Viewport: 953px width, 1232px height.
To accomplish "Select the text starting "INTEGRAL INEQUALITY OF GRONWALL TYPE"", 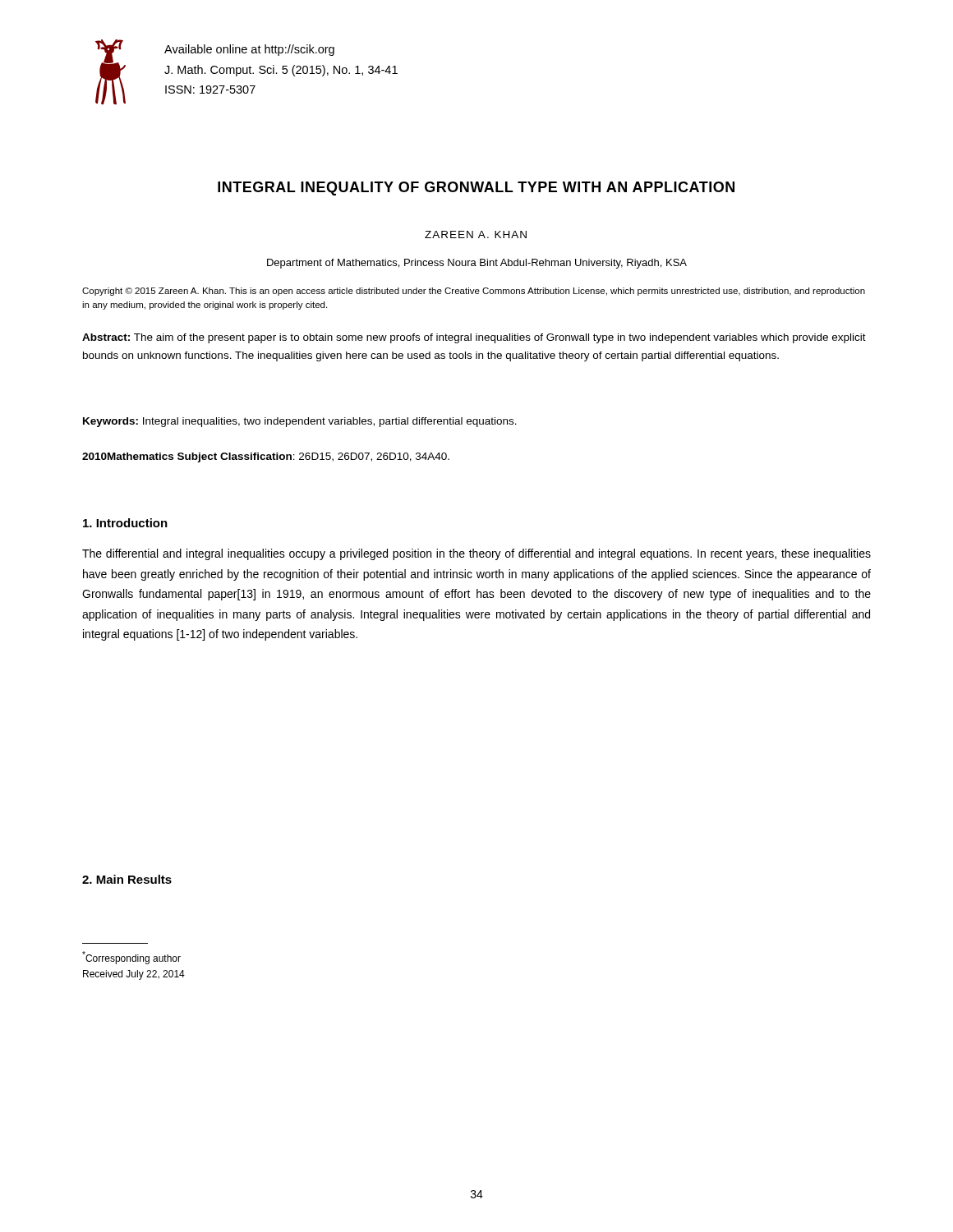I will [x=476, y=187].
